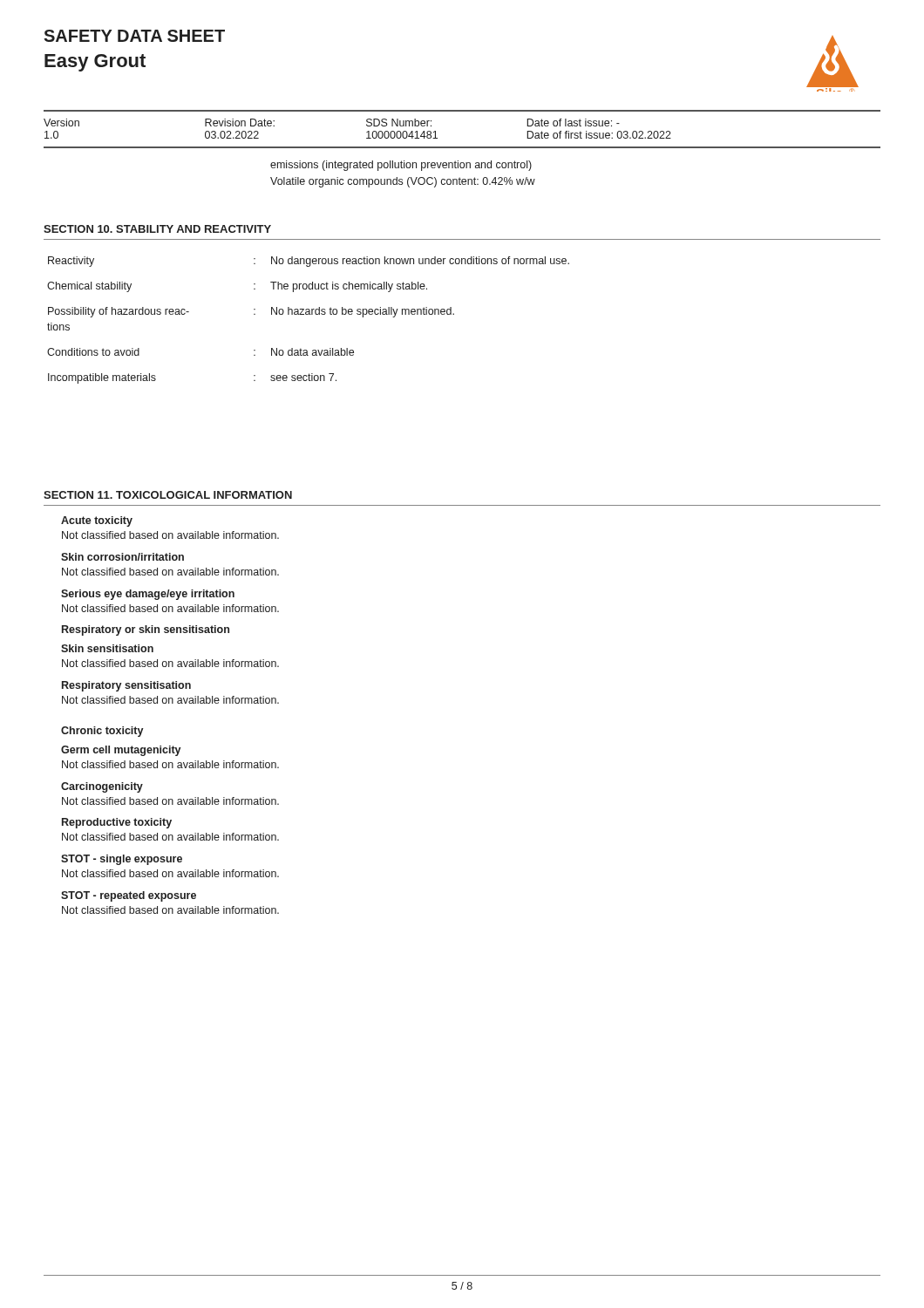The height and width of the screenshot is (1308, 924).
Task: Find the passage starting "Conditions to avoid"
Action: tap(93, 352)
